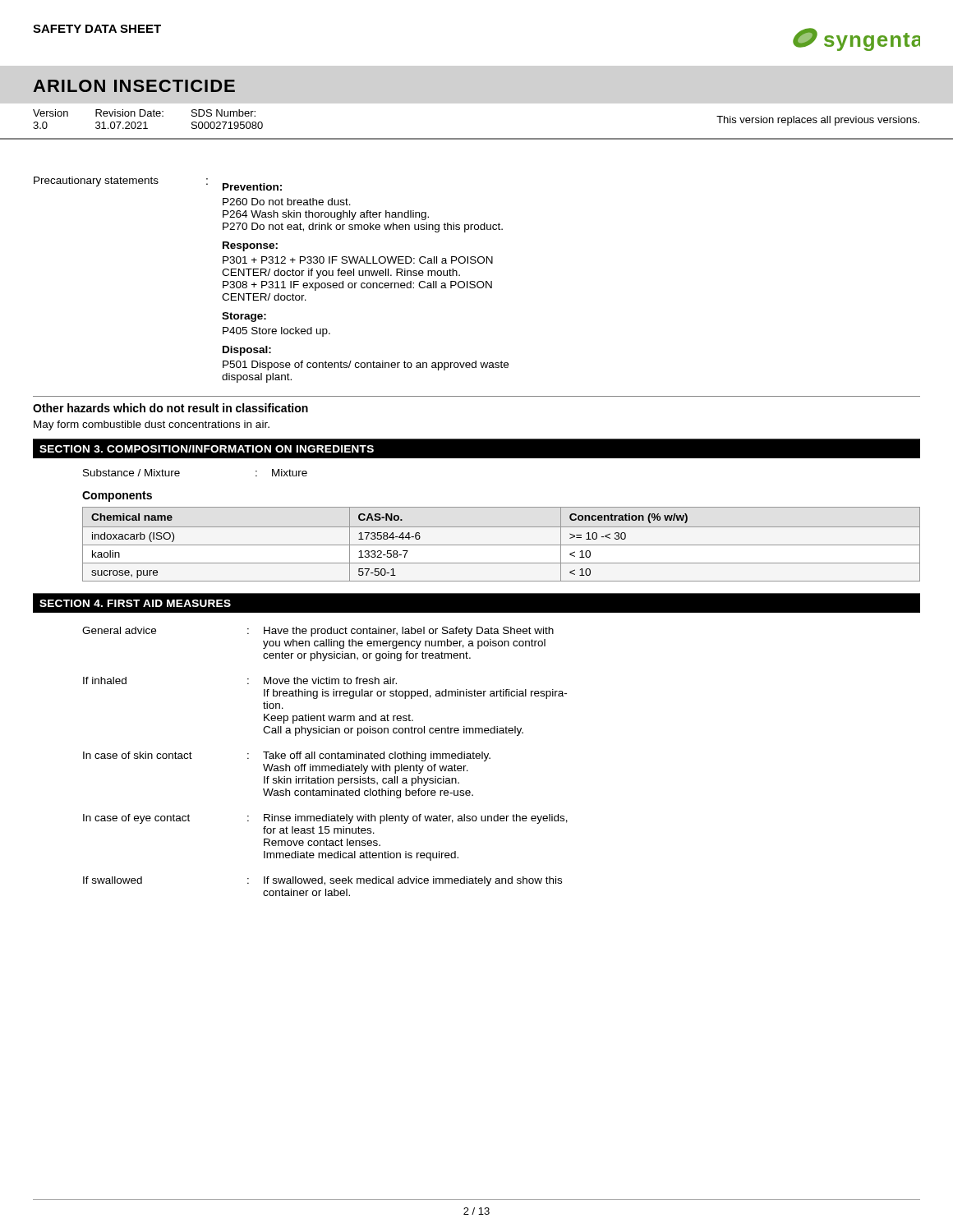Viewport: 953px width, 1232px height.
Task: Point to the passage starting "SECTION 3. COMPOSITION/INFORMATION ON INGREDIENTS"
Action: [x=207, y=449]
